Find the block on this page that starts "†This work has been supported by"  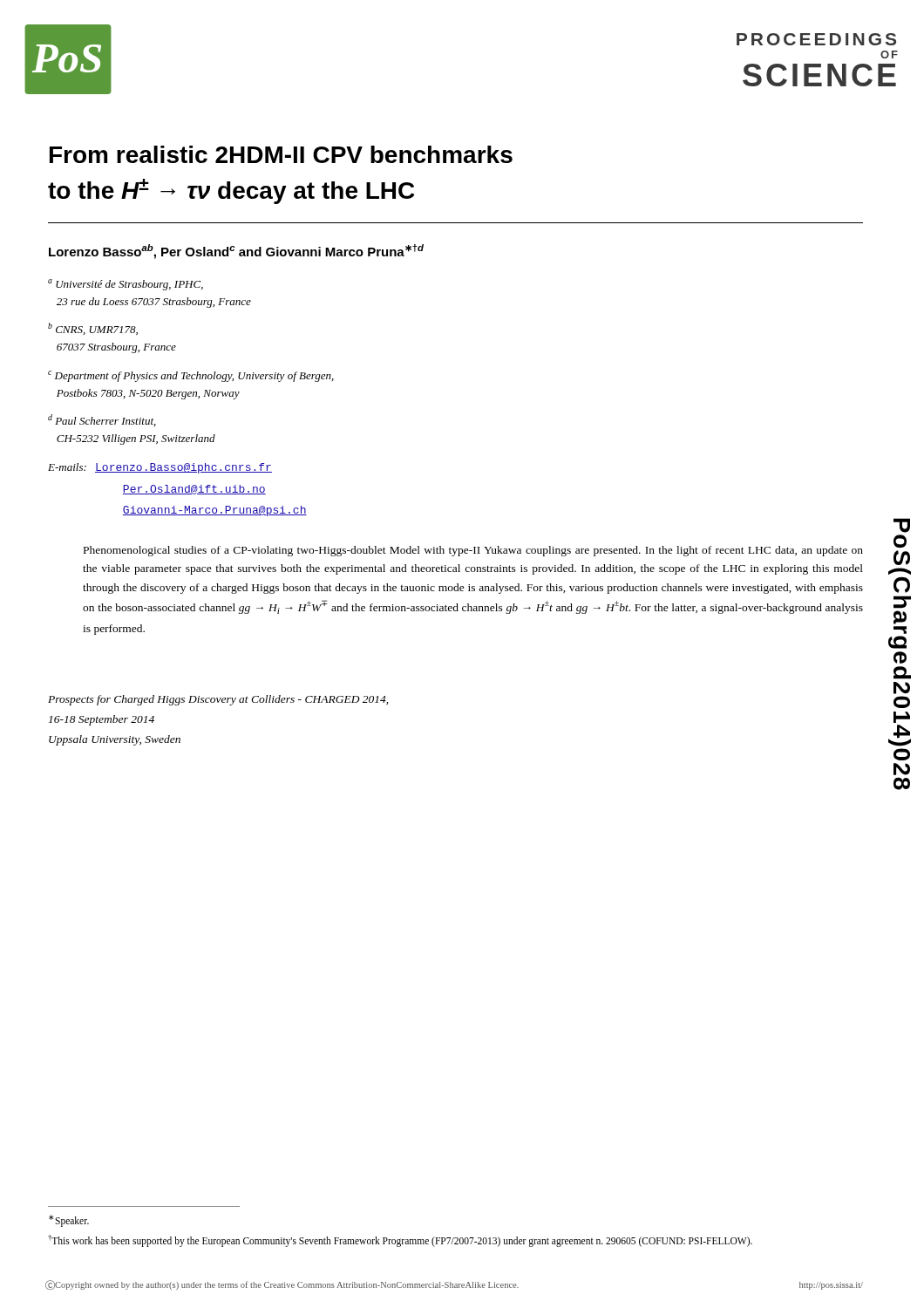click(400, 1239)
